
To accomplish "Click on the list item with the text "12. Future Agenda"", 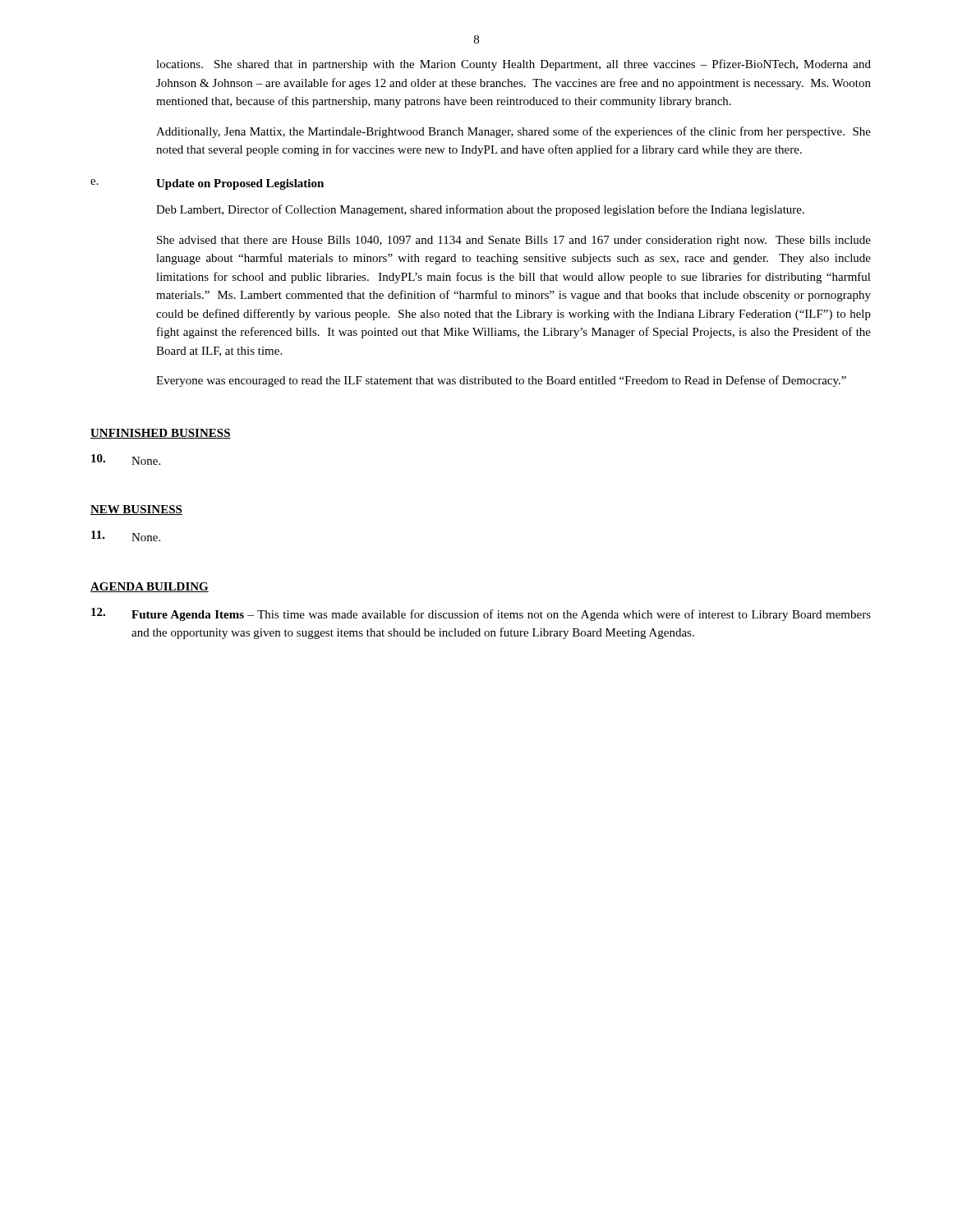I will (481, 623).
